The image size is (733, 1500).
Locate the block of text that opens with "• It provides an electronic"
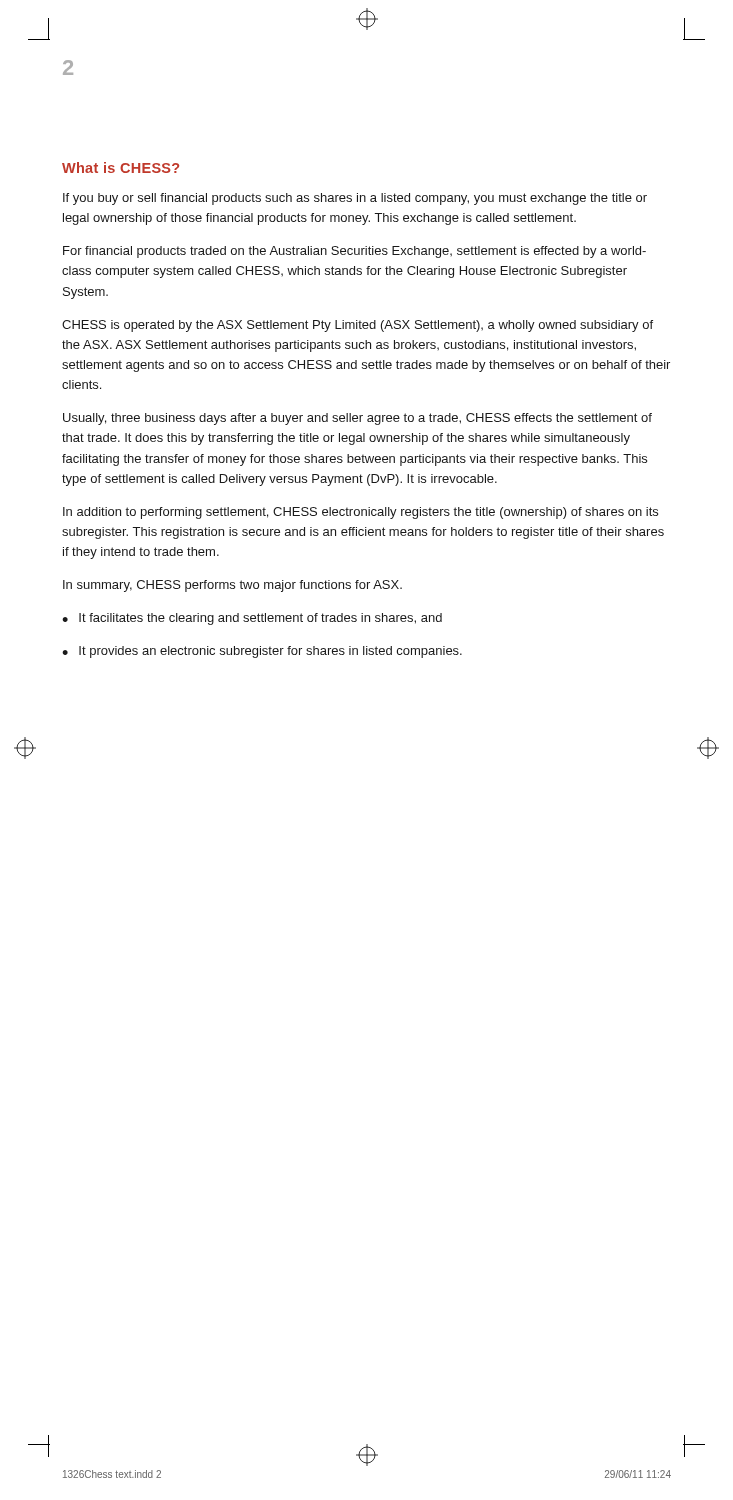(x=366, y=653)
